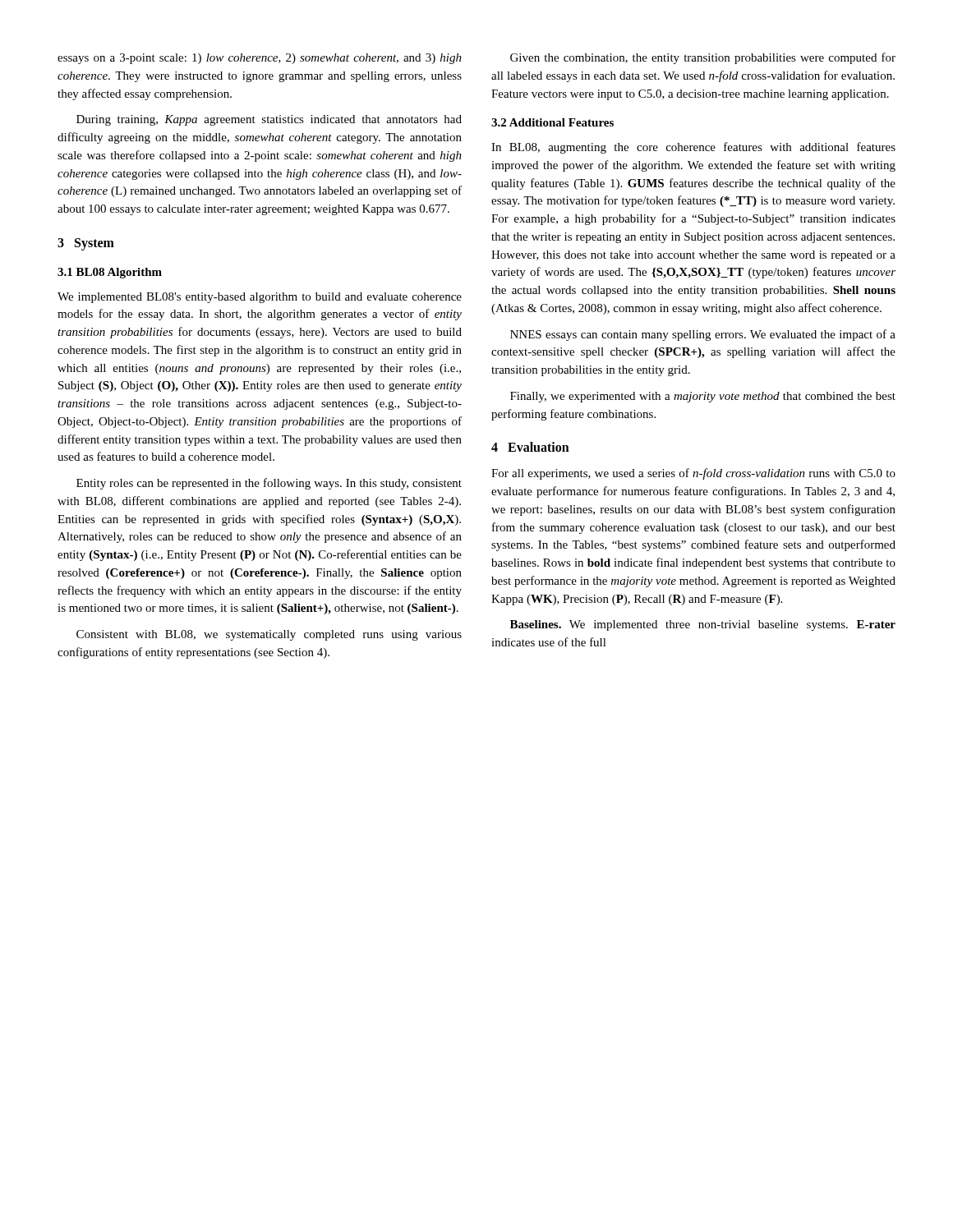This screenshot has width=953, height=1232.
Task: Locate the region starting "3.1 BL08 Algorithm"
Action: [110, 273]
